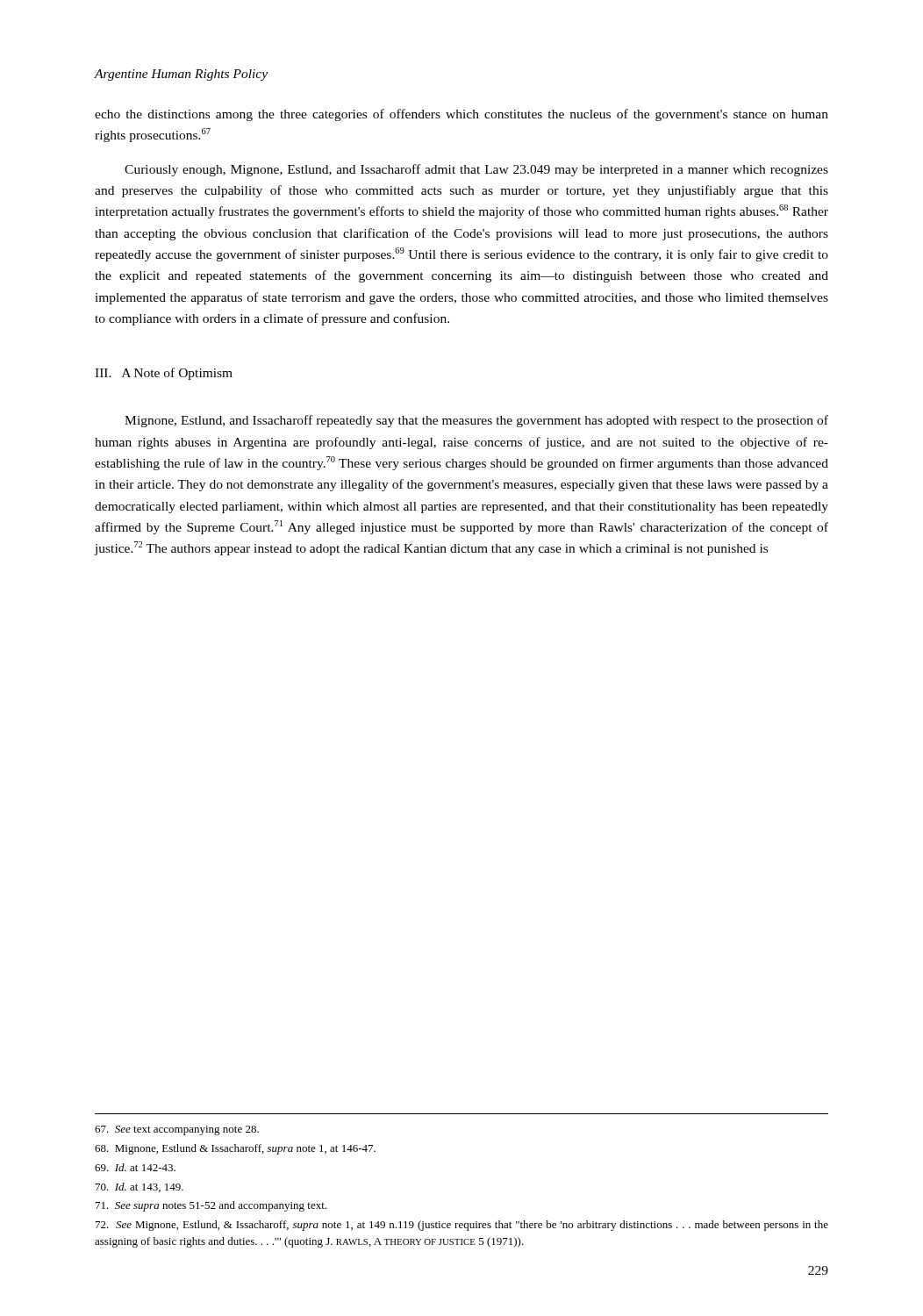Select the element starting "III. A Note"
Viewport: 923px width, 1316px height.
pyautogui.click(x=164, y=373)
